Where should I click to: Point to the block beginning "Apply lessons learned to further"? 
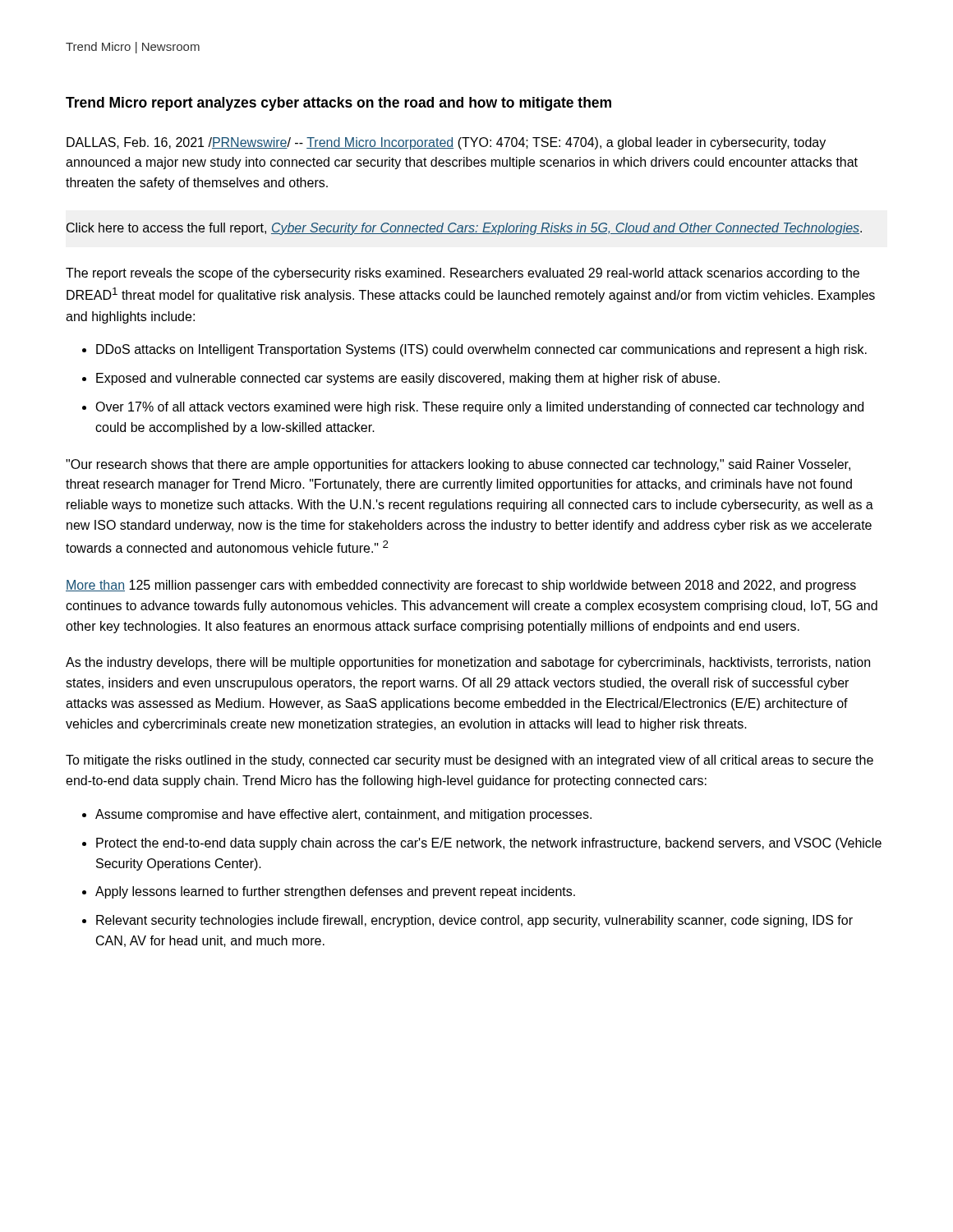[336, 892]
